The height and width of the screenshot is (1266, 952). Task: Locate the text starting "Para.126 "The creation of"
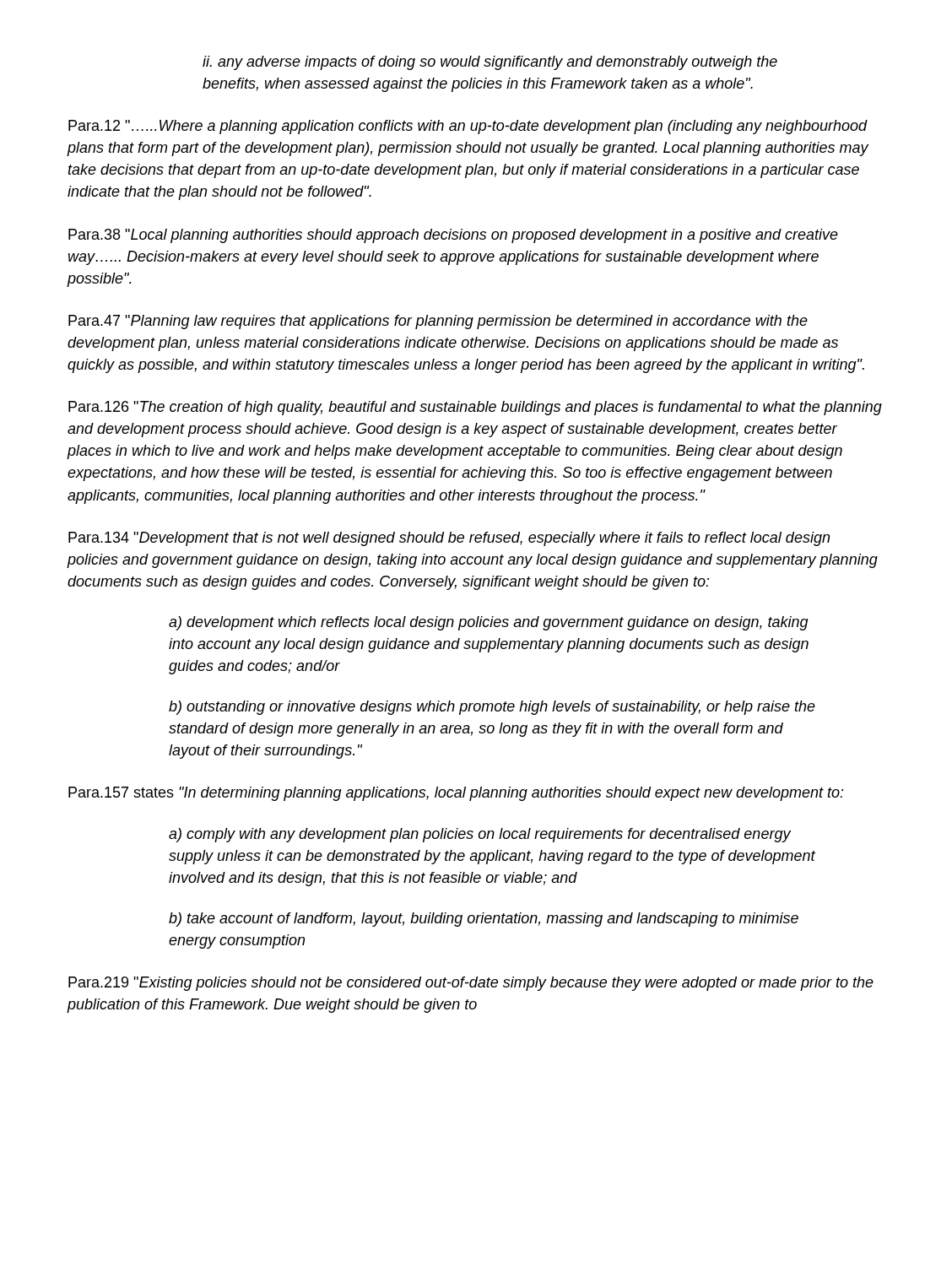click(x=476, y=451)
